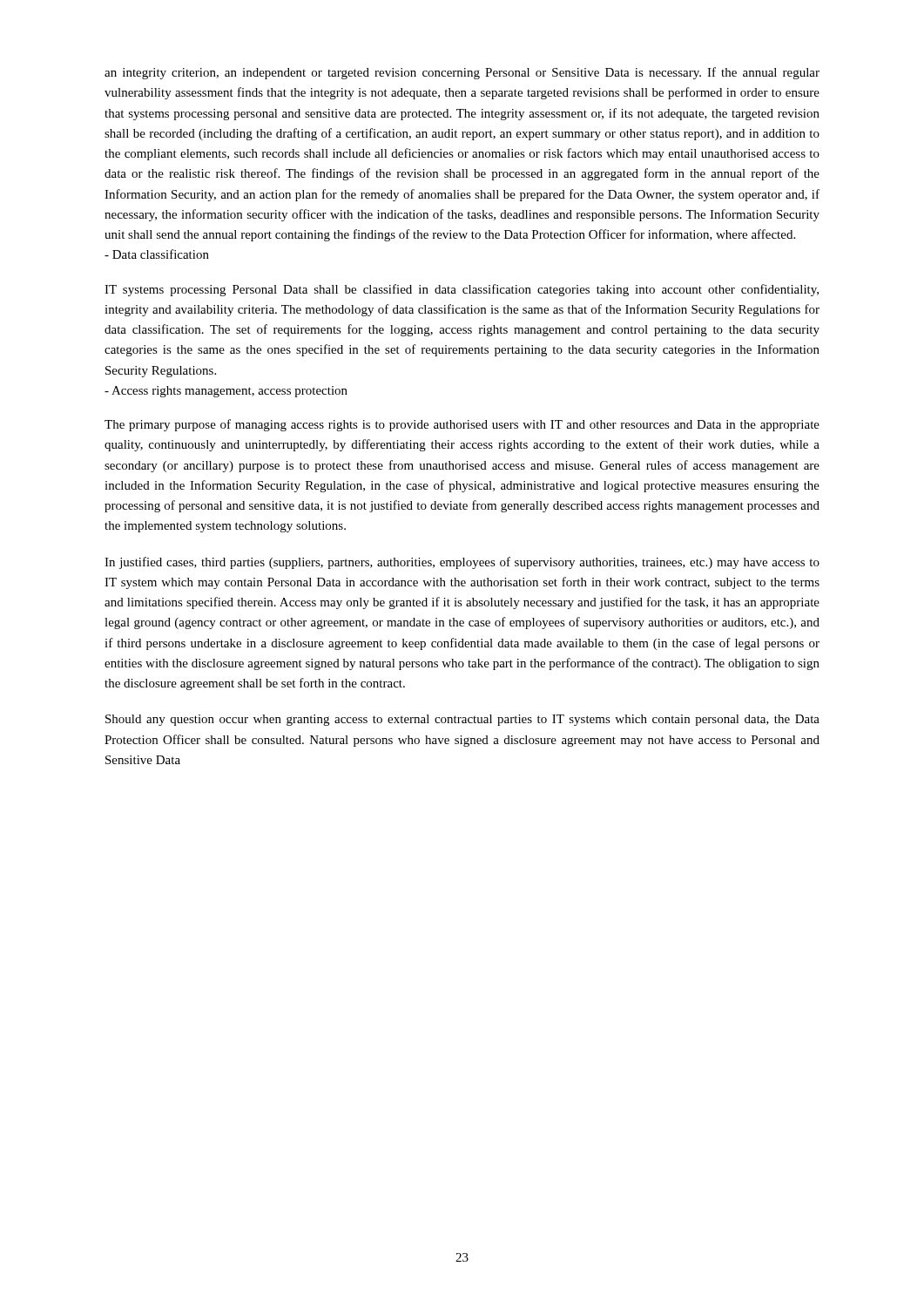
Task: Locate the section header with the text "- Access rights management, access protection"
Action: [x=226, y=392]
